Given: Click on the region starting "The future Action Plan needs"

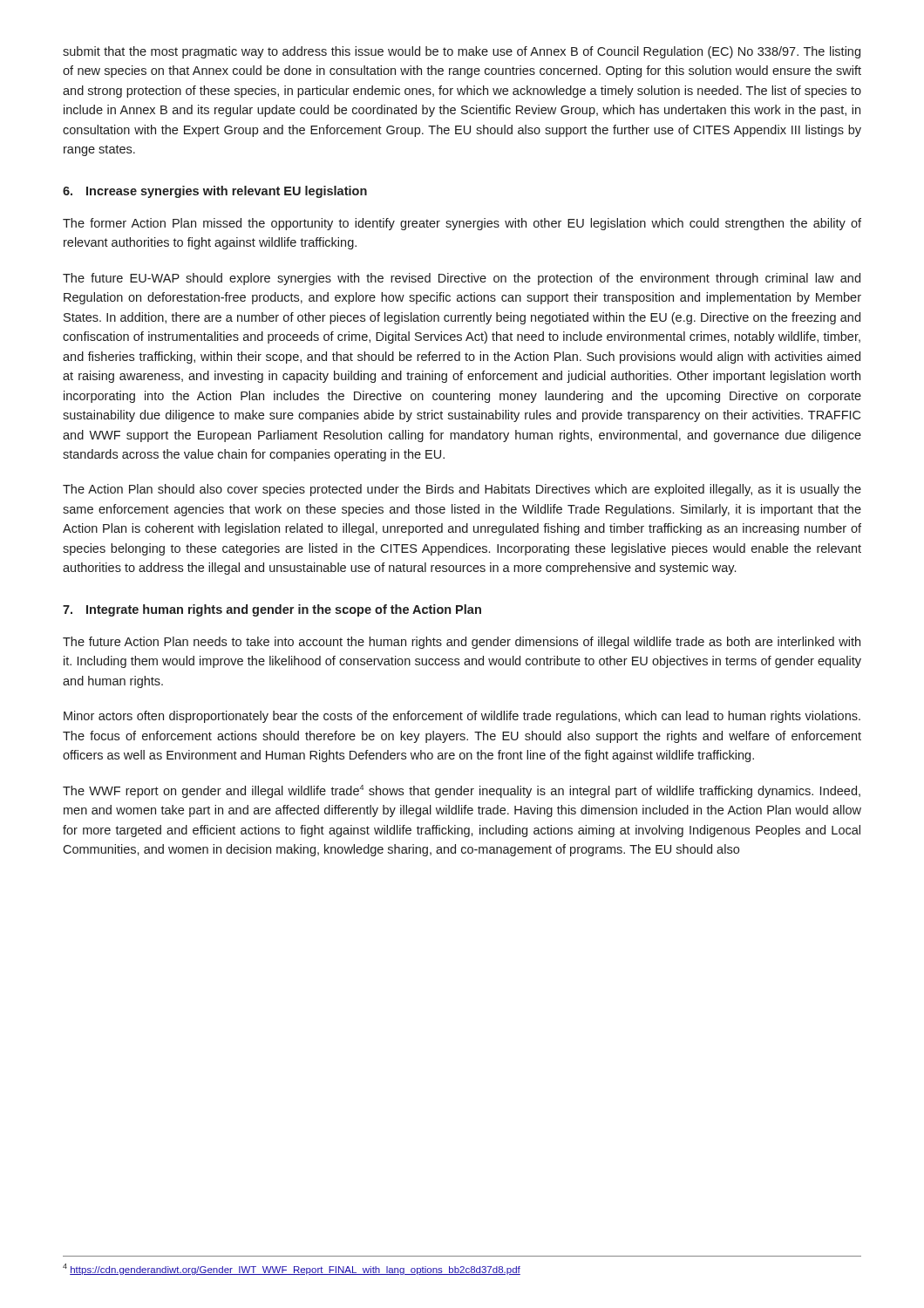Looking at the screenshot, I should coord(462,661).
